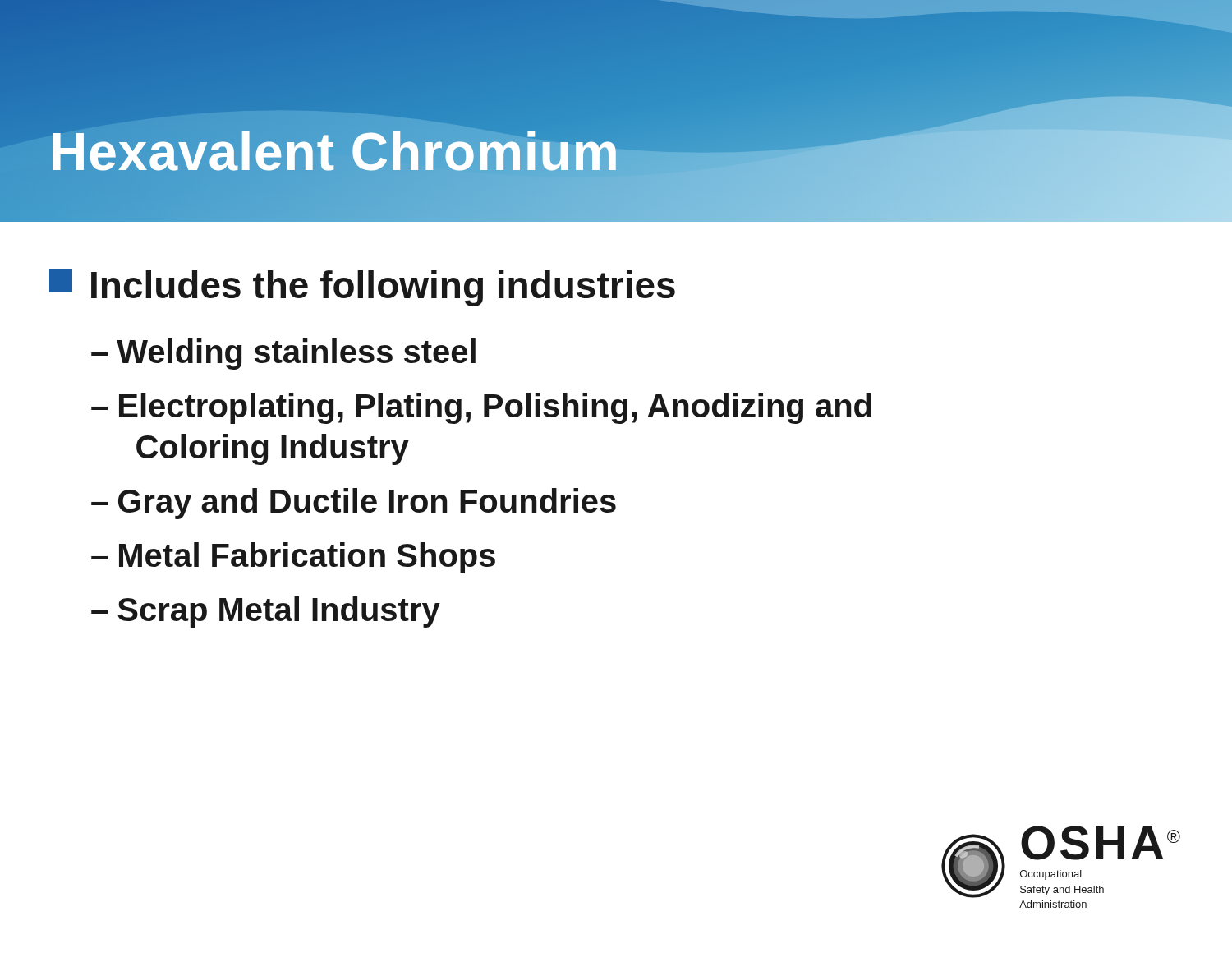Image resolution: width=1232 pixels, height=953 pixels.
Task: Point to the passage starting "– Scrap Metal Industry"
Action: pos(265,610)
